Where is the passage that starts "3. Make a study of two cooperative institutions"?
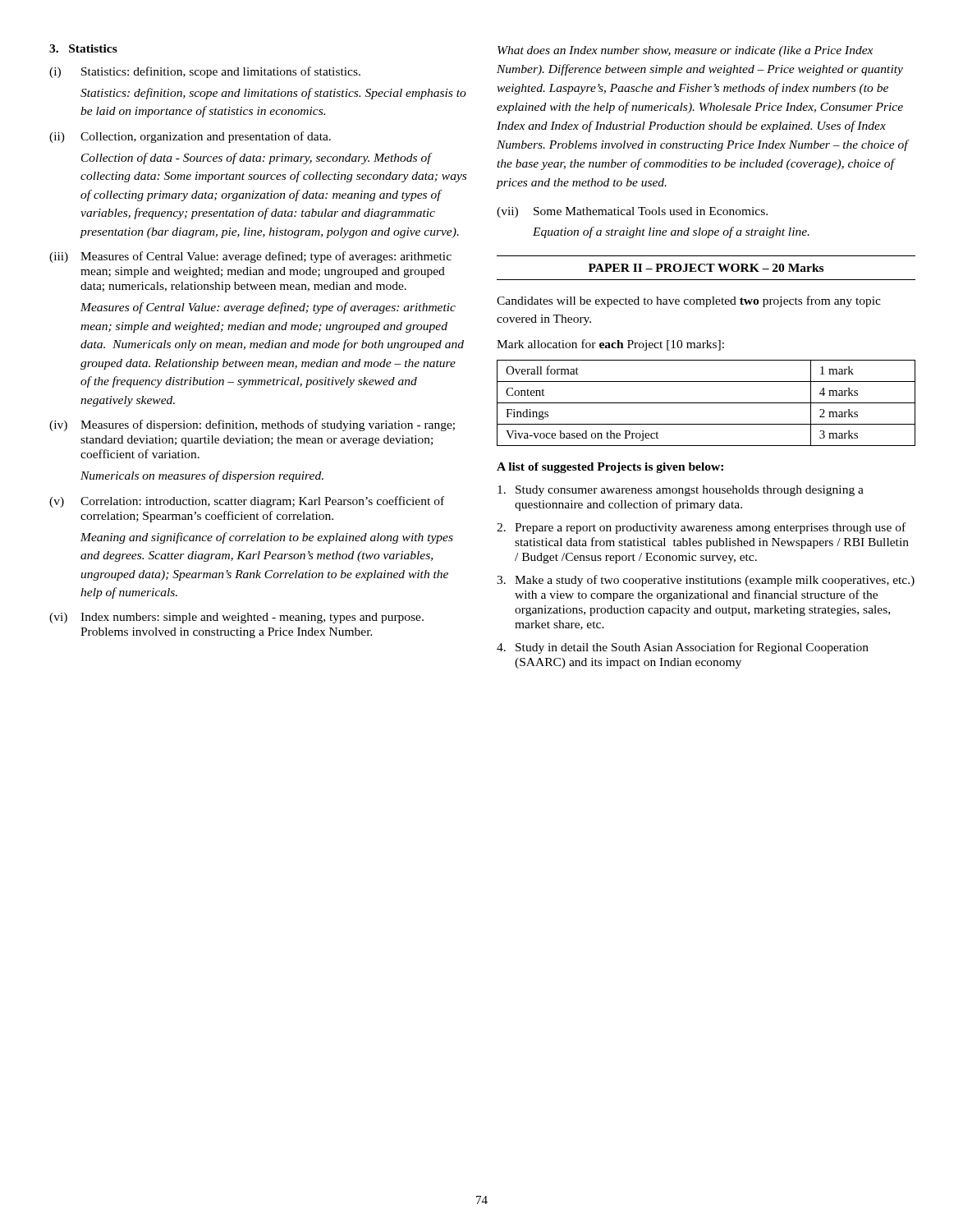Viewport: 963px width, 1232px height. (706, 602)
